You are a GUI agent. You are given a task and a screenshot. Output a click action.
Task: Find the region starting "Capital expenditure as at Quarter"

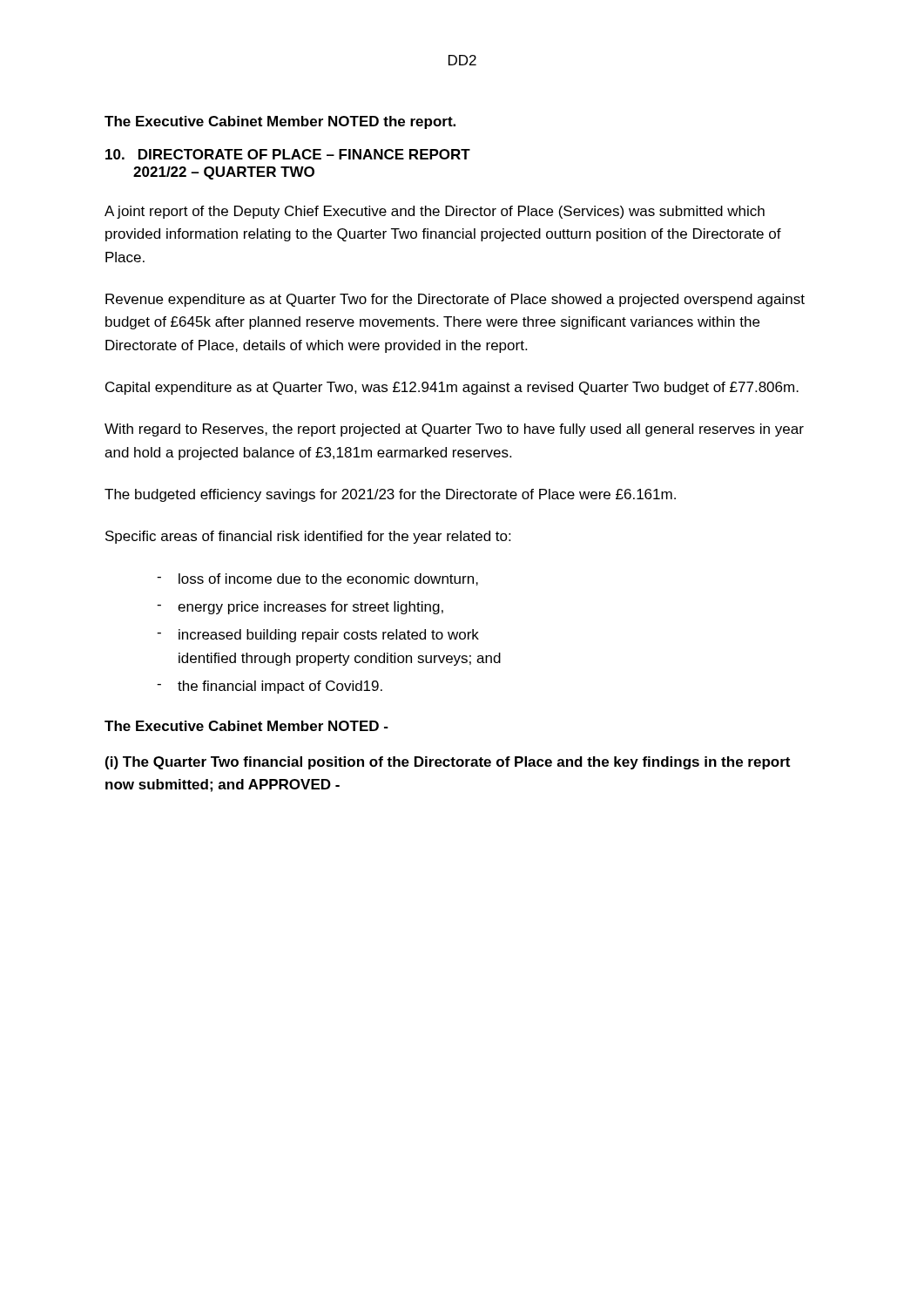[452, 387]
